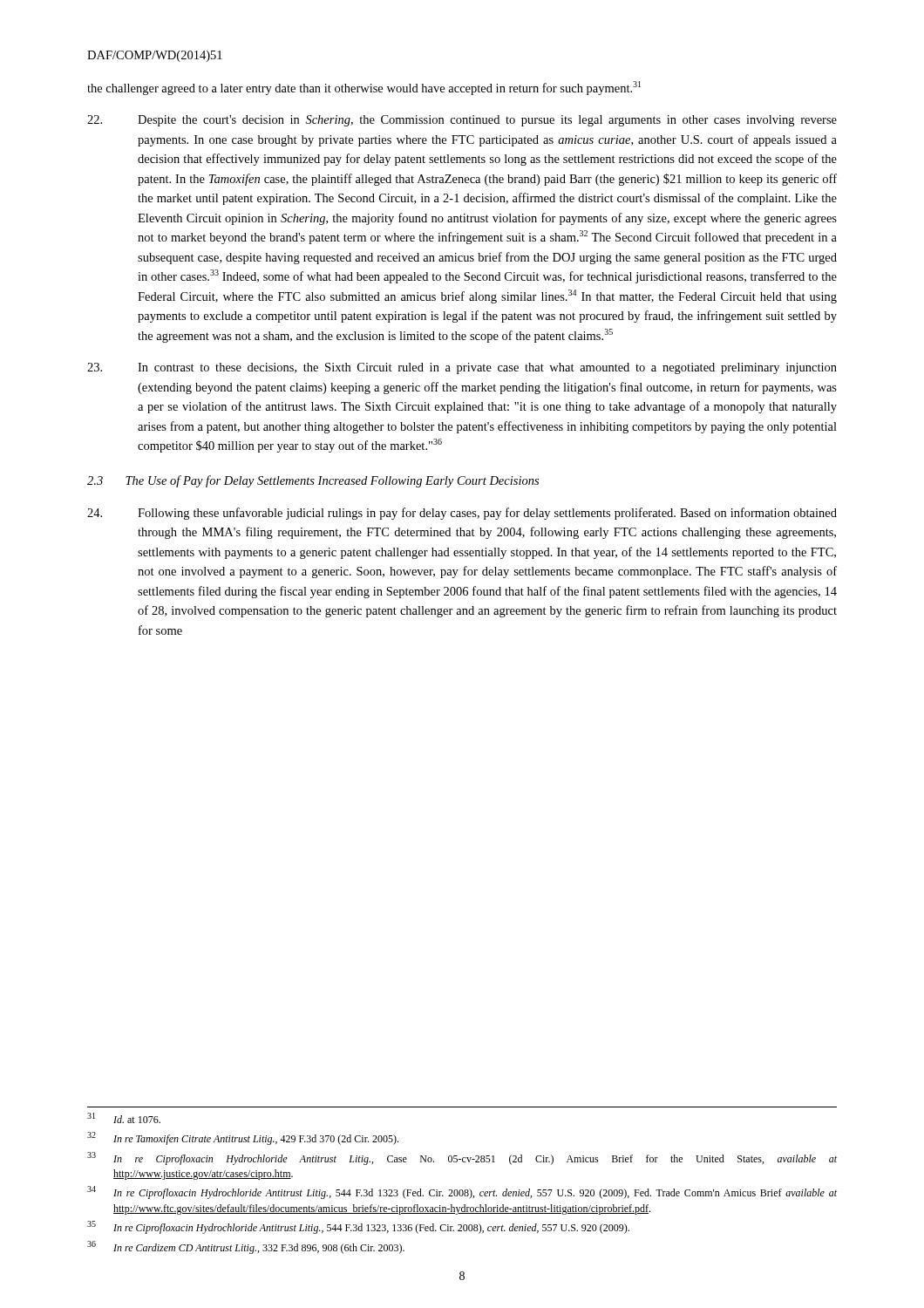The height and width of the screenshot is (1308, 924).
Task: Point to the section header beginning "2.3 The Use of Pay for Delay"
Action: [313, 481]
